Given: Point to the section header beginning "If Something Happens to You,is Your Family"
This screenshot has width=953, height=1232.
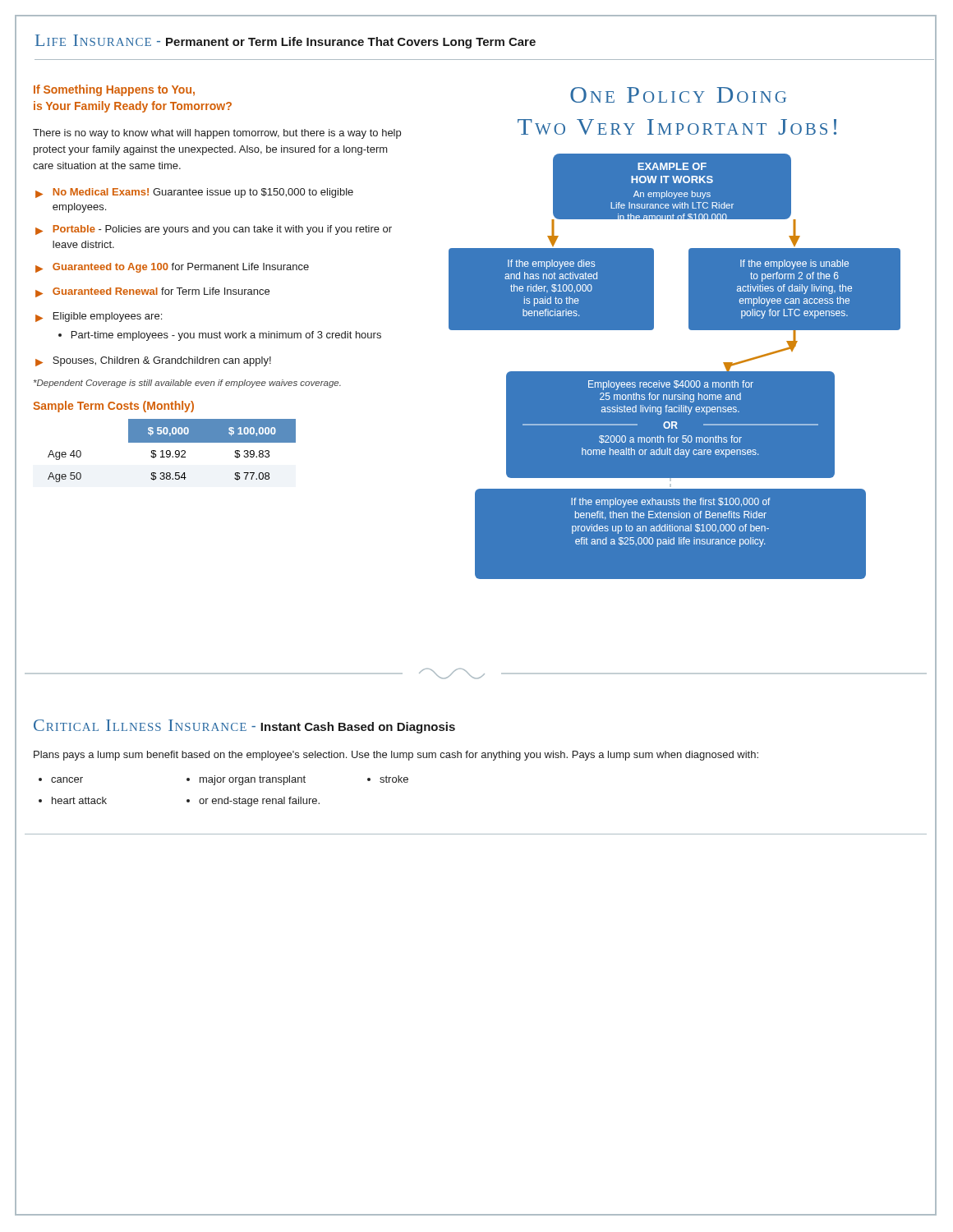Looking at the screenshot, I should [x=222, y=98].
